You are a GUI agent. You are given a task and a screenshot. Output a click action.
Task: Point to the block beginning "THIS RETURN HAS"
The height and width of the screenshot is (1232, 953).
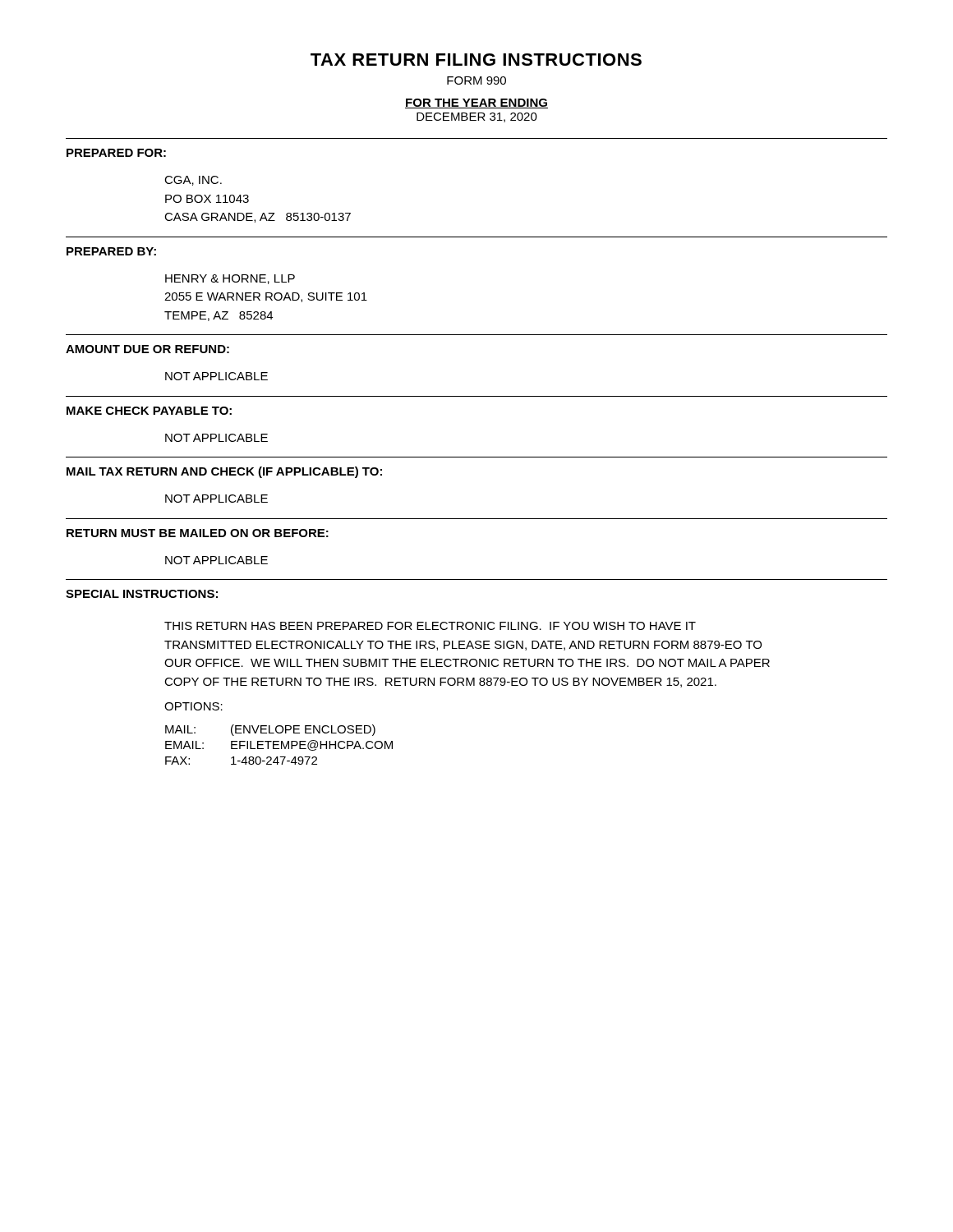pyautogui.click(x=526, y=692)
